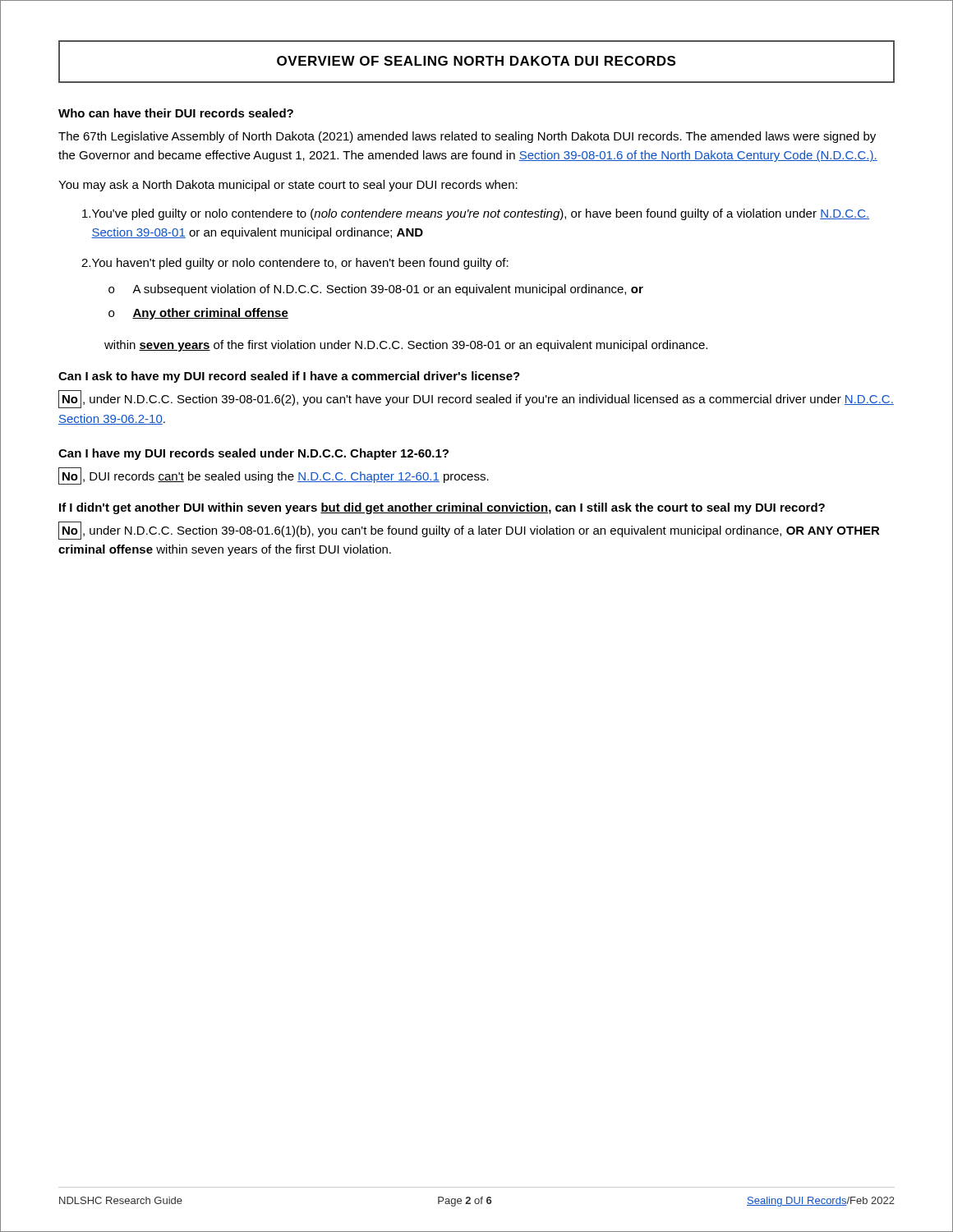
Task: Locate the text block with the text "No, DUI records"
Action: [x=274, y=476]
